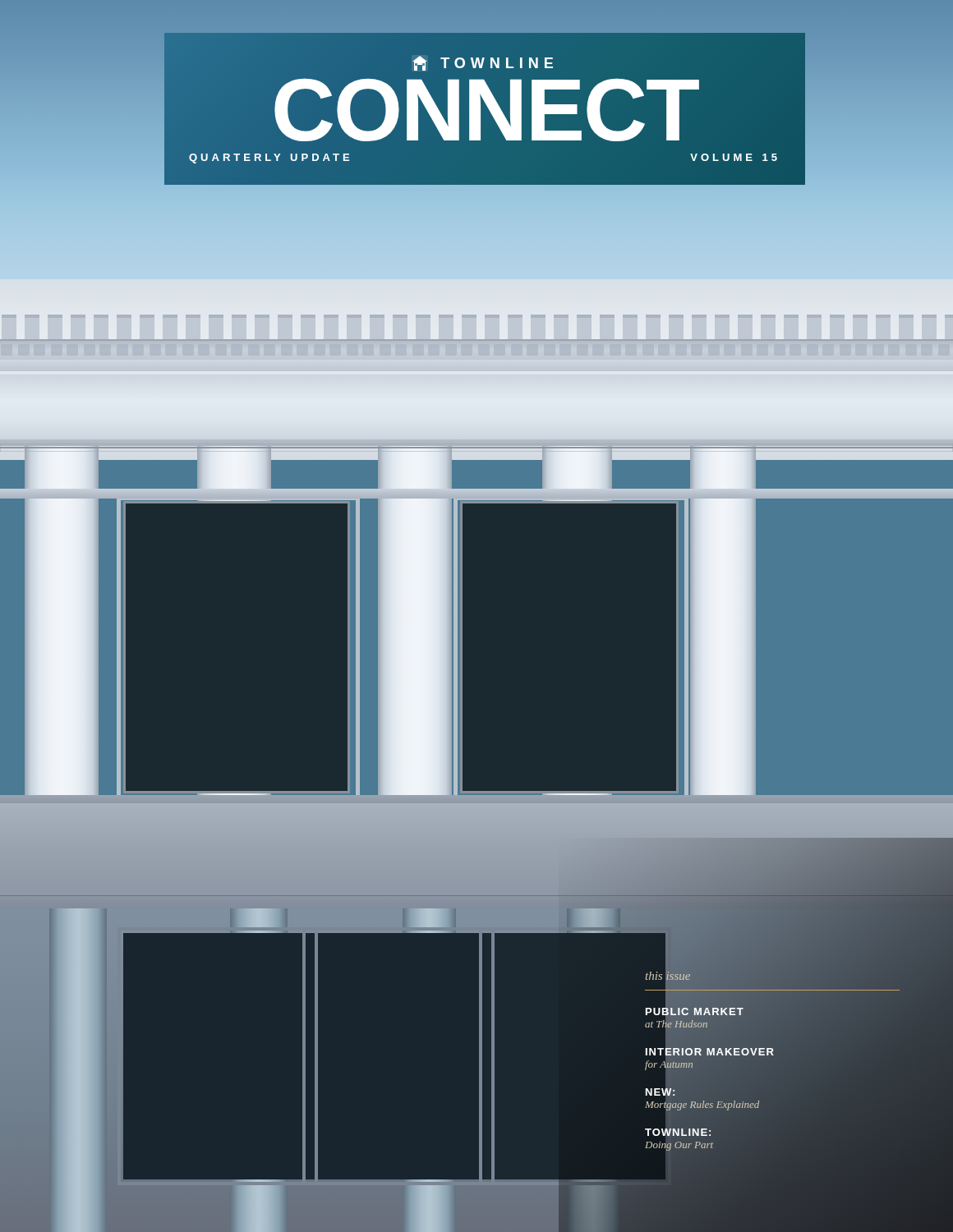This screenshot has width=953, height=1232.
Task: Where is the passage that starts "NEW: Mortgage Rules"?
Action: coord(660,1092)
